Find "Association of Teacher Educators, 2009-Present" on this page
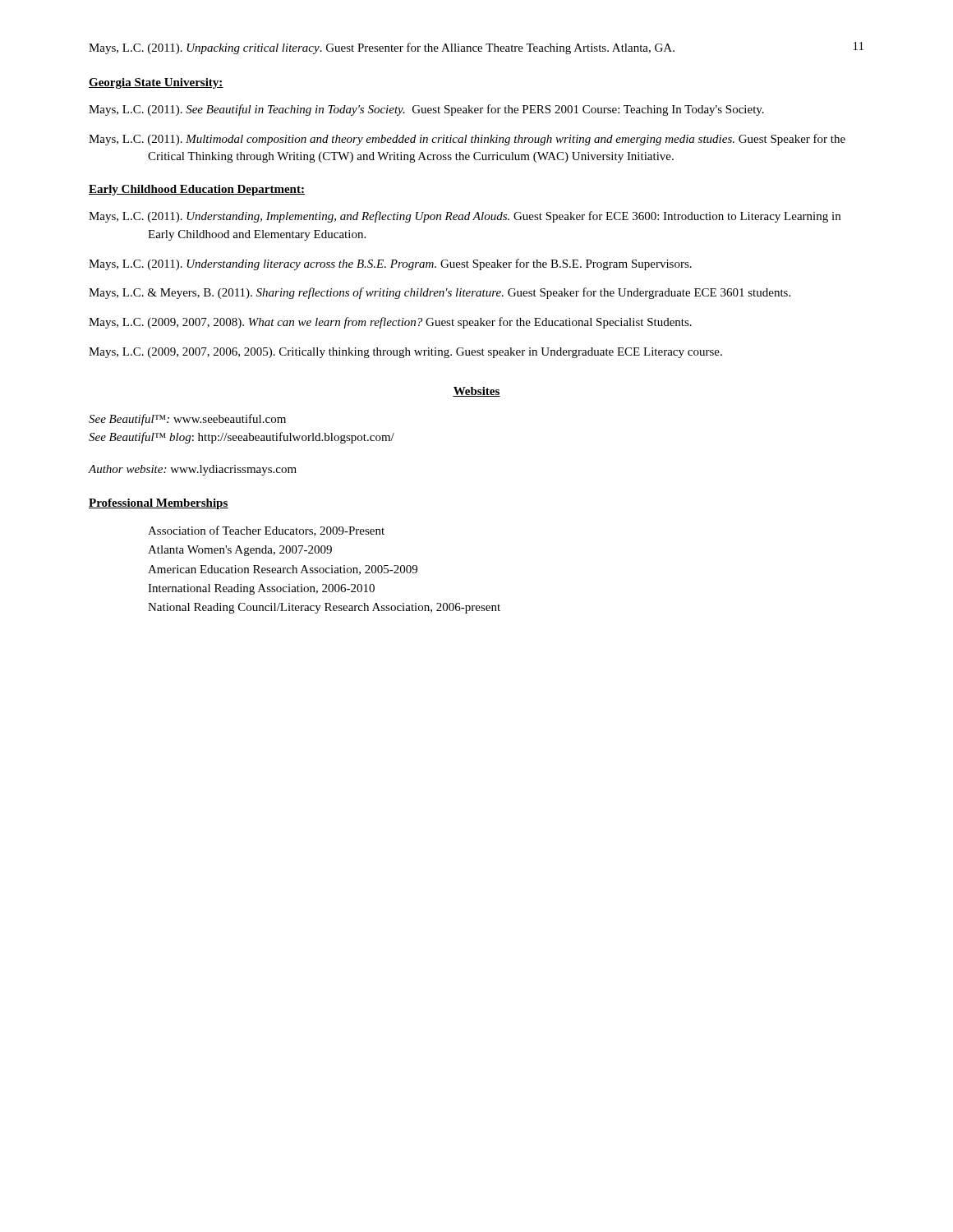This screenshot has height=1232, width=953. click(x=266, y=531)
